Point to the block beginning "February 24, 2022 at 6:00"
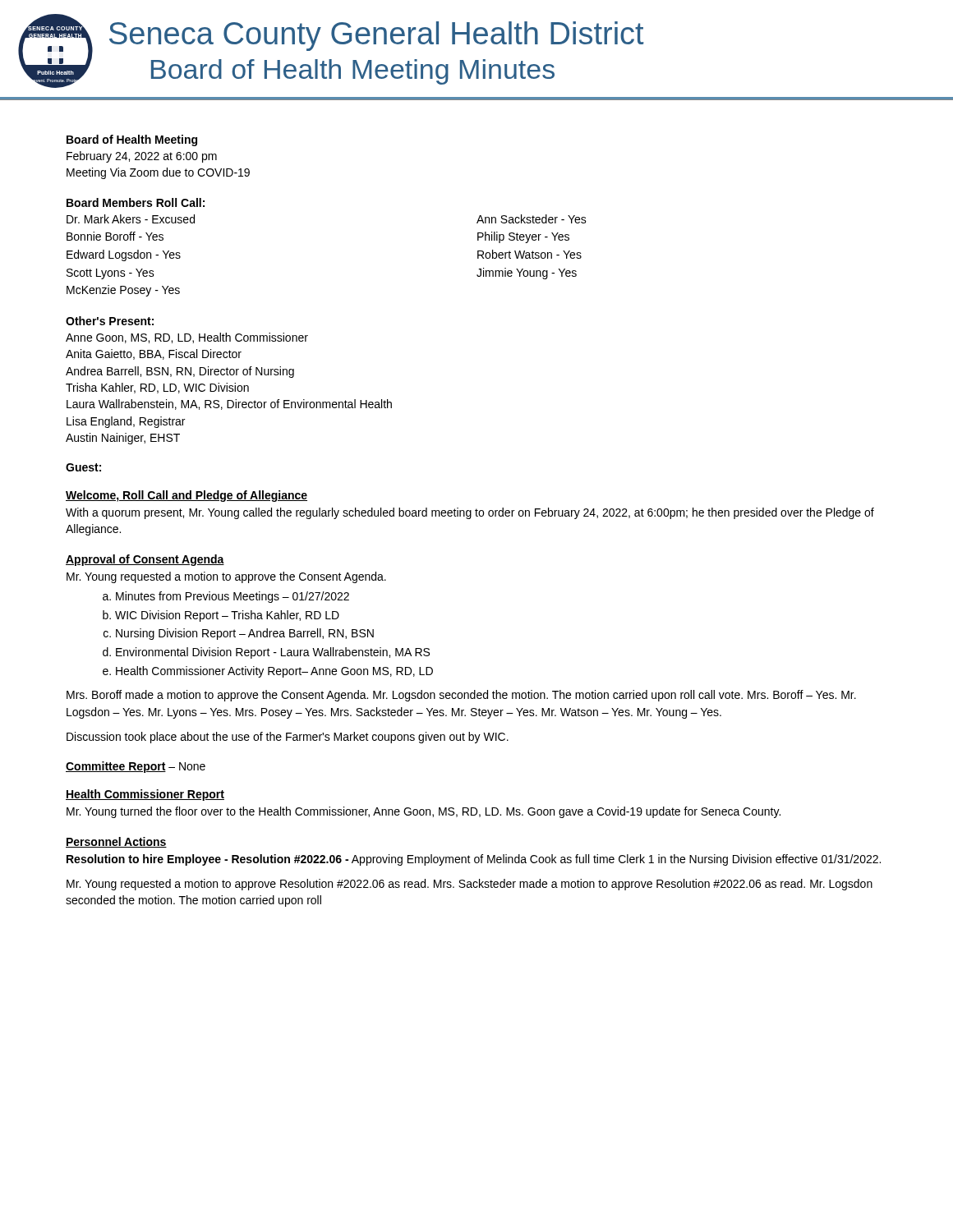This screenshot has height=1232, width=953. pyautogui.click(x=158, y=164)
